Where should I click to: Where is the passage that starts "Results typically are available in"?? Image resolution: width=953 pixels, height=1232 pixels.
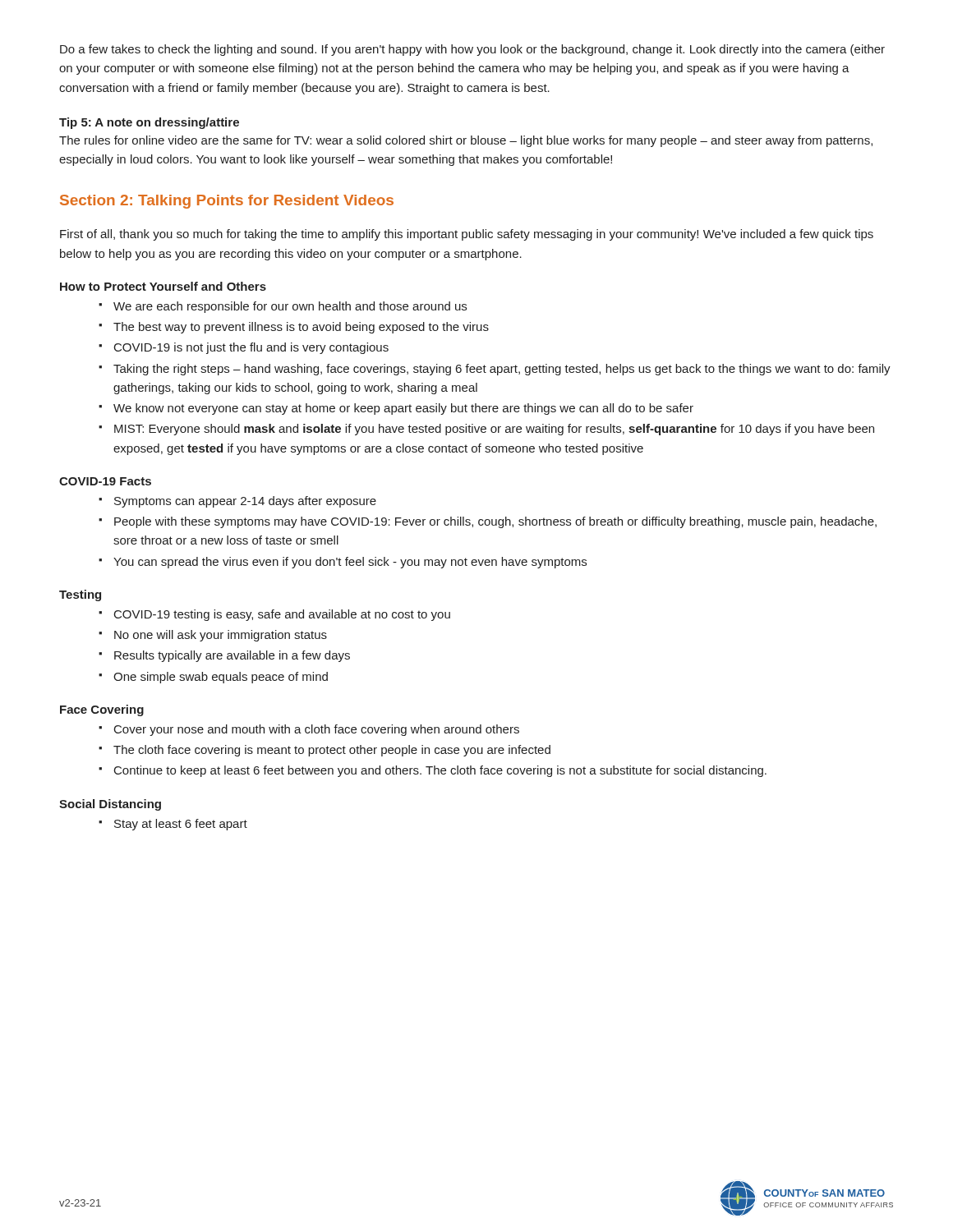coord(232,655)
